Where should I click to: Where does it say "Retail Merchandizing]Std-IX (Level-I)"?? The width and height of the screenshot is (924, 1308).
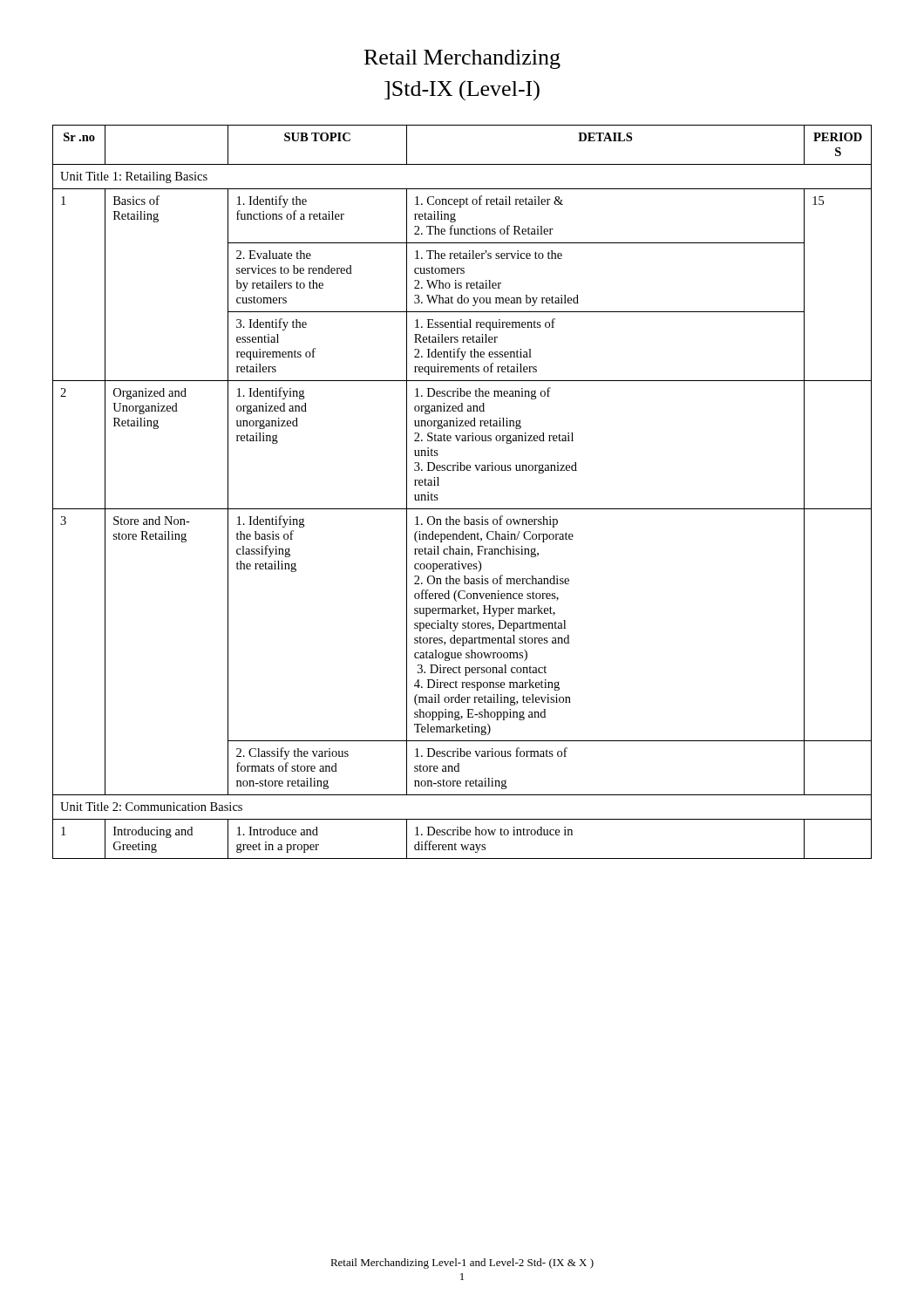462,74
